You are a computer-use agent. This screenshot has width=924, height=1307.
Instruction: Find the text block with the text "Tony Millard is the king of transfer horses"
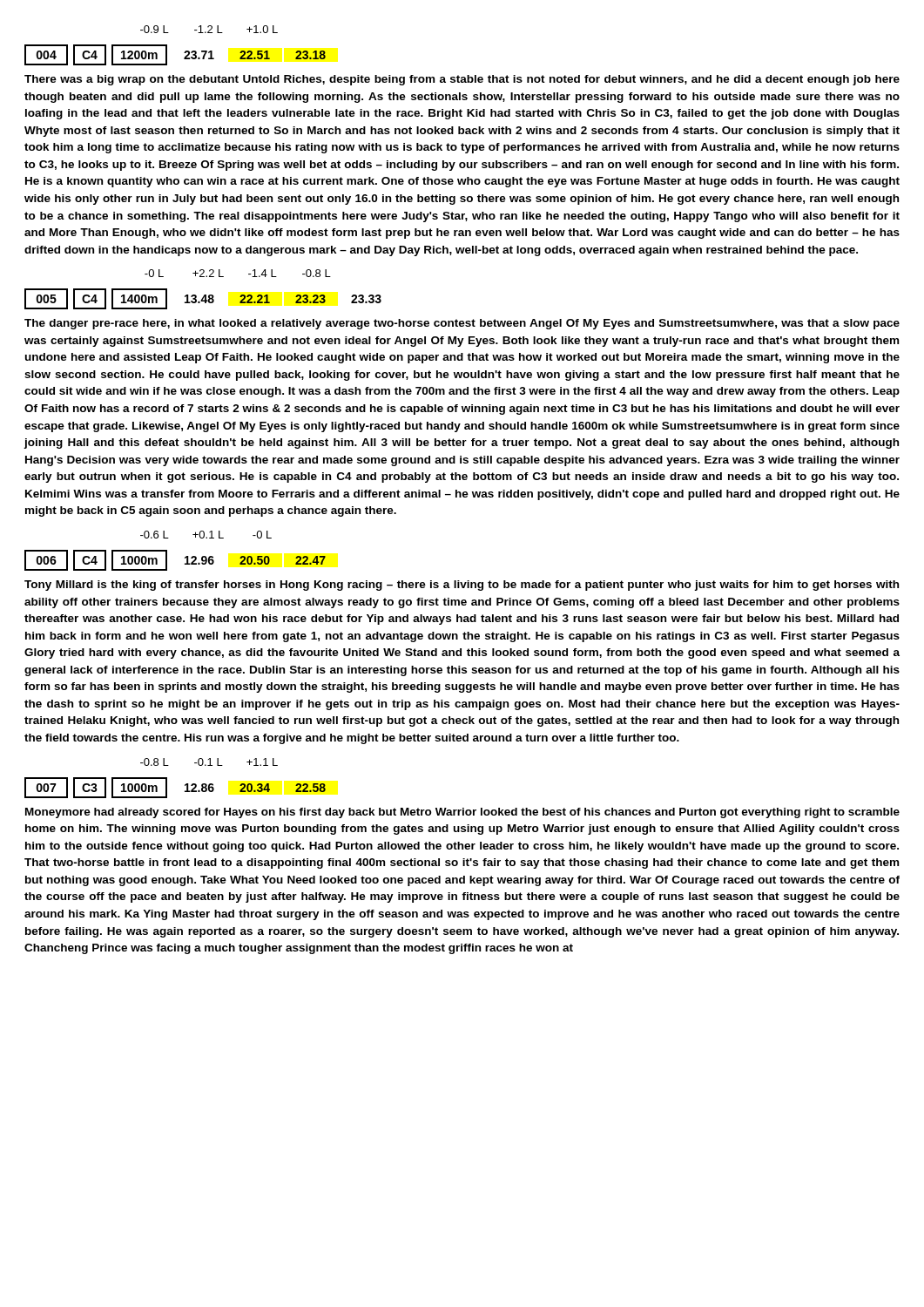point(462,661)
